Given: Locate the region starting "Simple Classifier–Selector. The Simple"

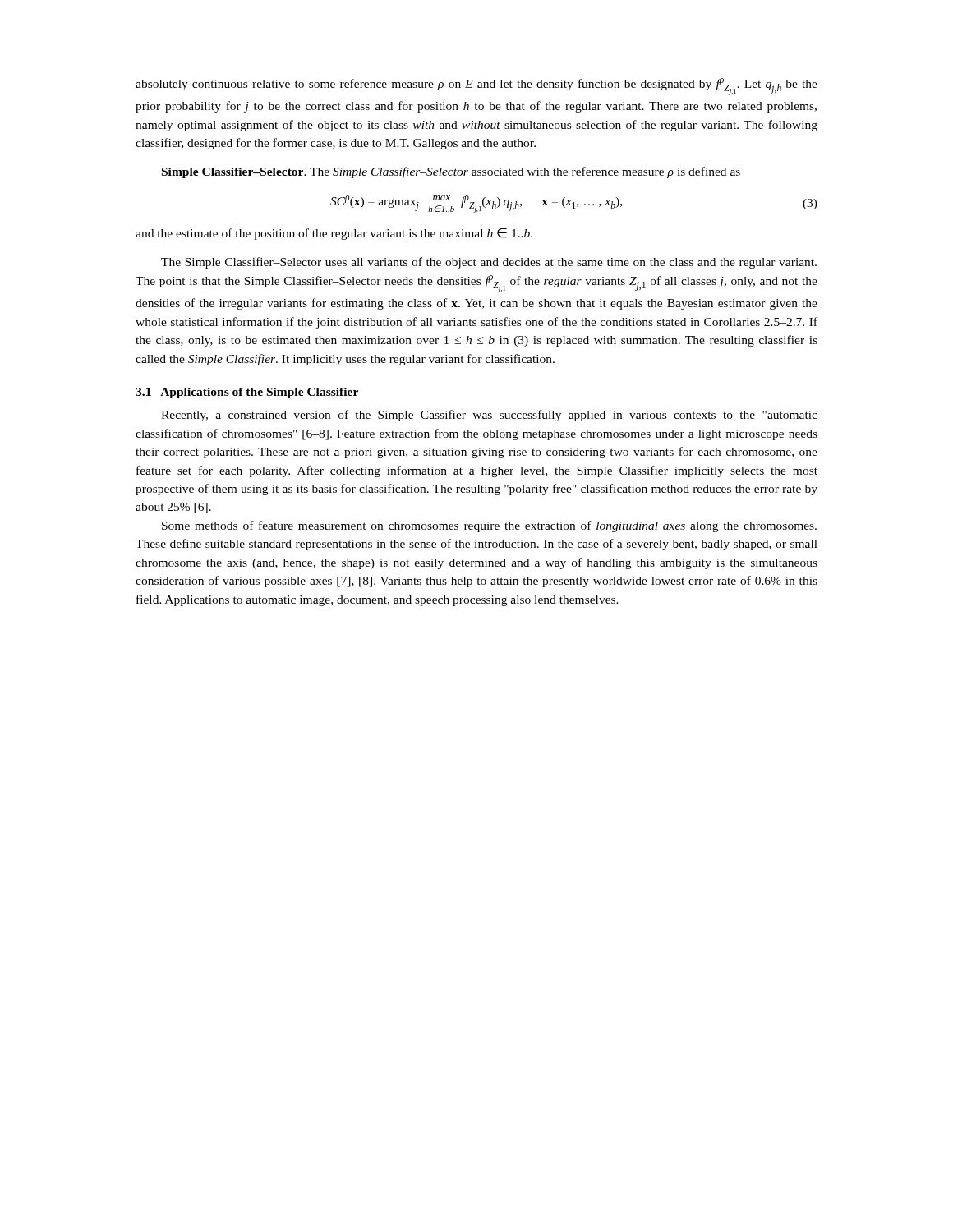Looking at the screenshot, I should 476,171.
